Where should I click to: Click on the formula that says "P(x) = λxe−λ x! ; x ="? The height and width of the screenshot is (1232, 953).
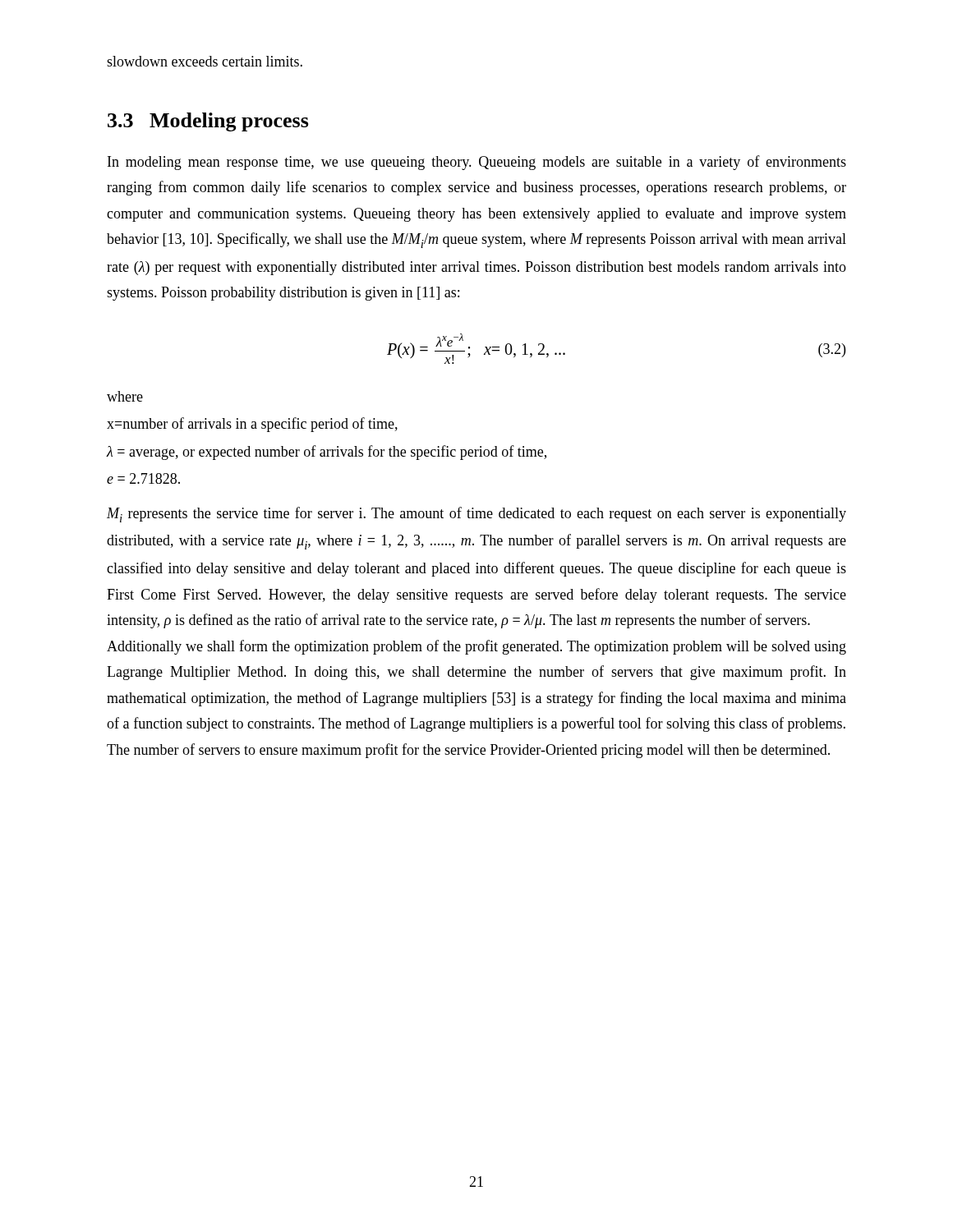[x=476, y=349]
